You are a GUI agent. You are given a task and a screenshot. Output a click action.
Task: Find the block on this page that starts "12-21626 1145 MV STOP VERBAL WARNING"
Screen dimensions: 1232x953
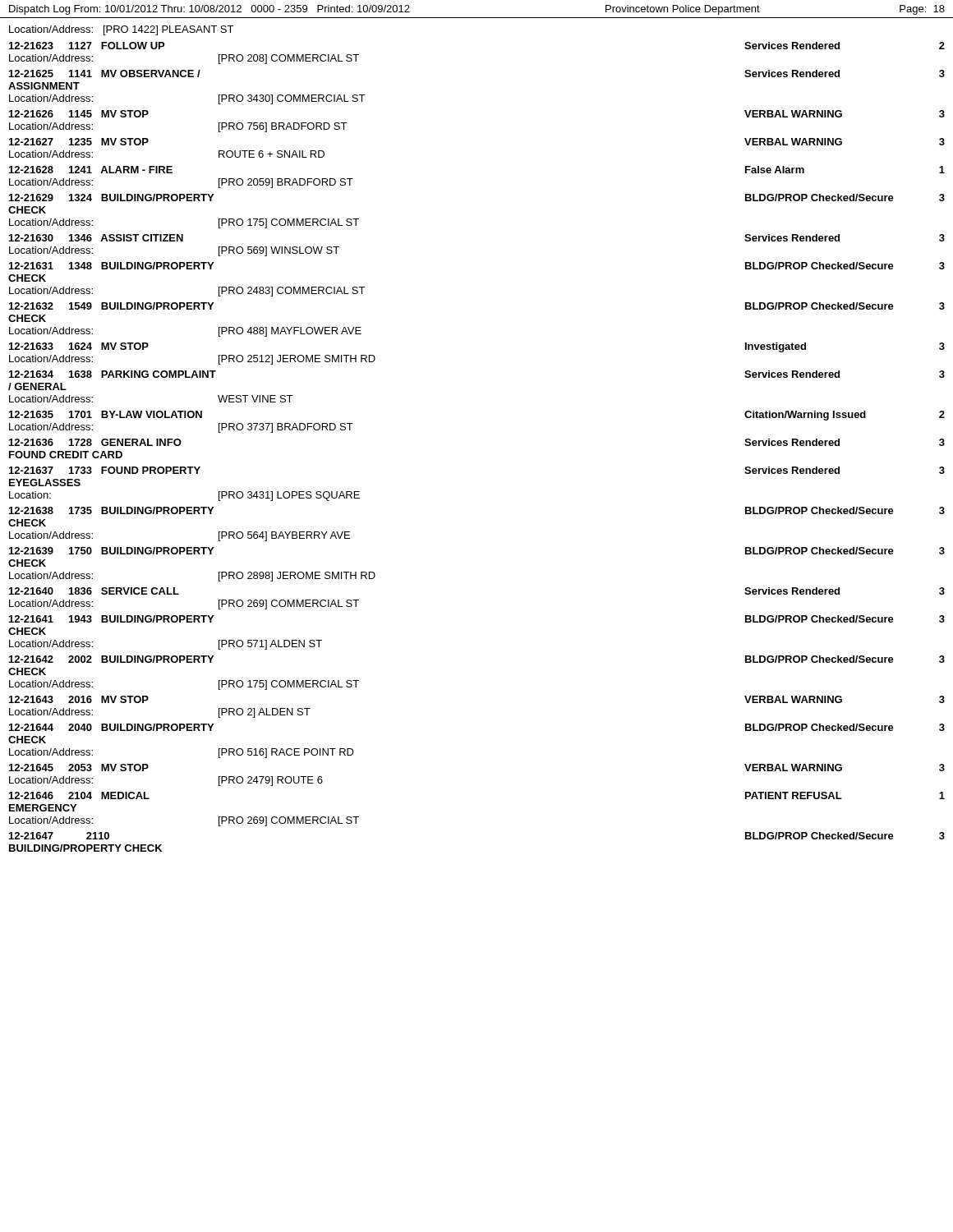coord(36,114)
